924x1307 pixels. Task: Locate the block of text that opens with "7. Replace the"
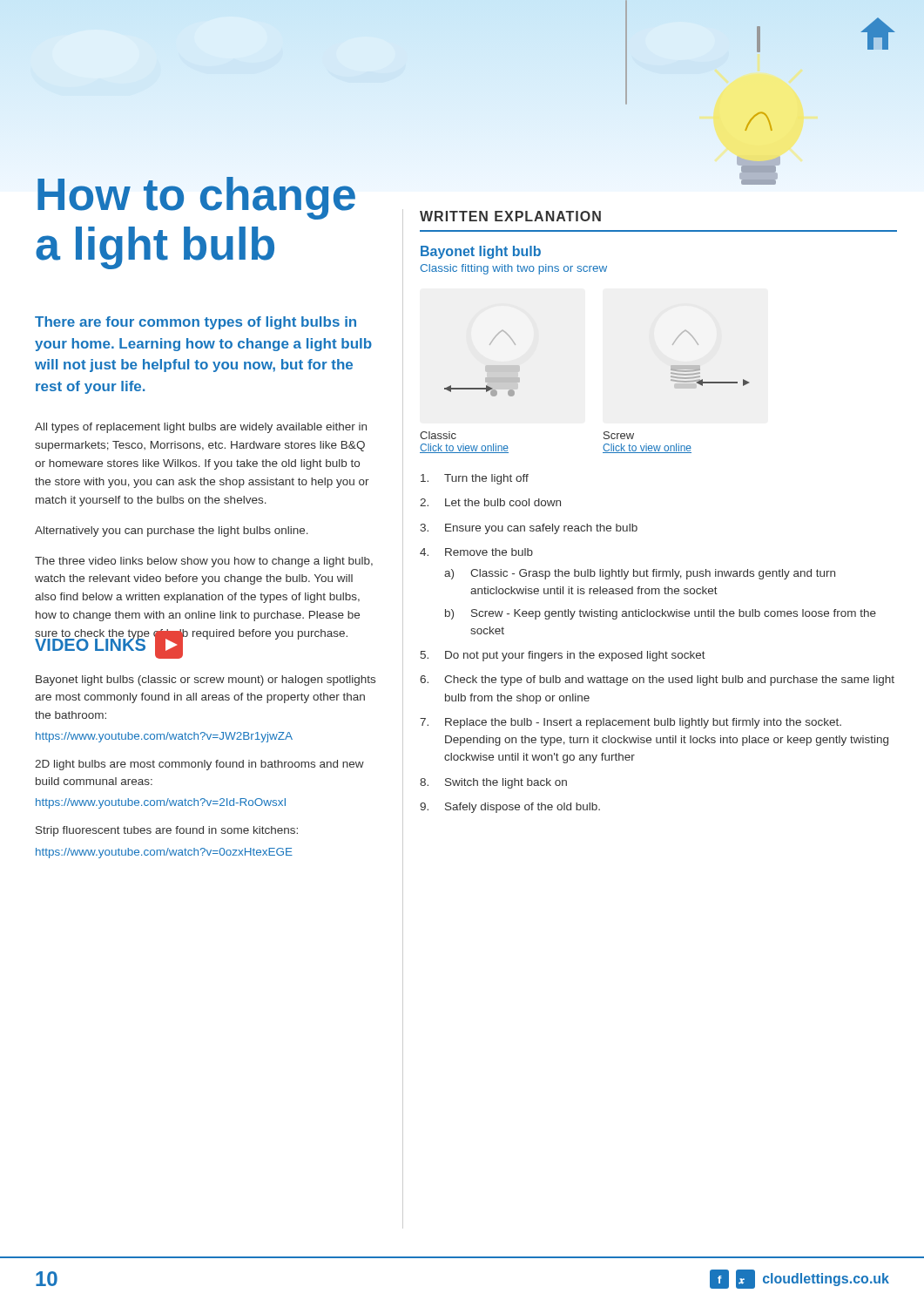click(x=658, y=740)
